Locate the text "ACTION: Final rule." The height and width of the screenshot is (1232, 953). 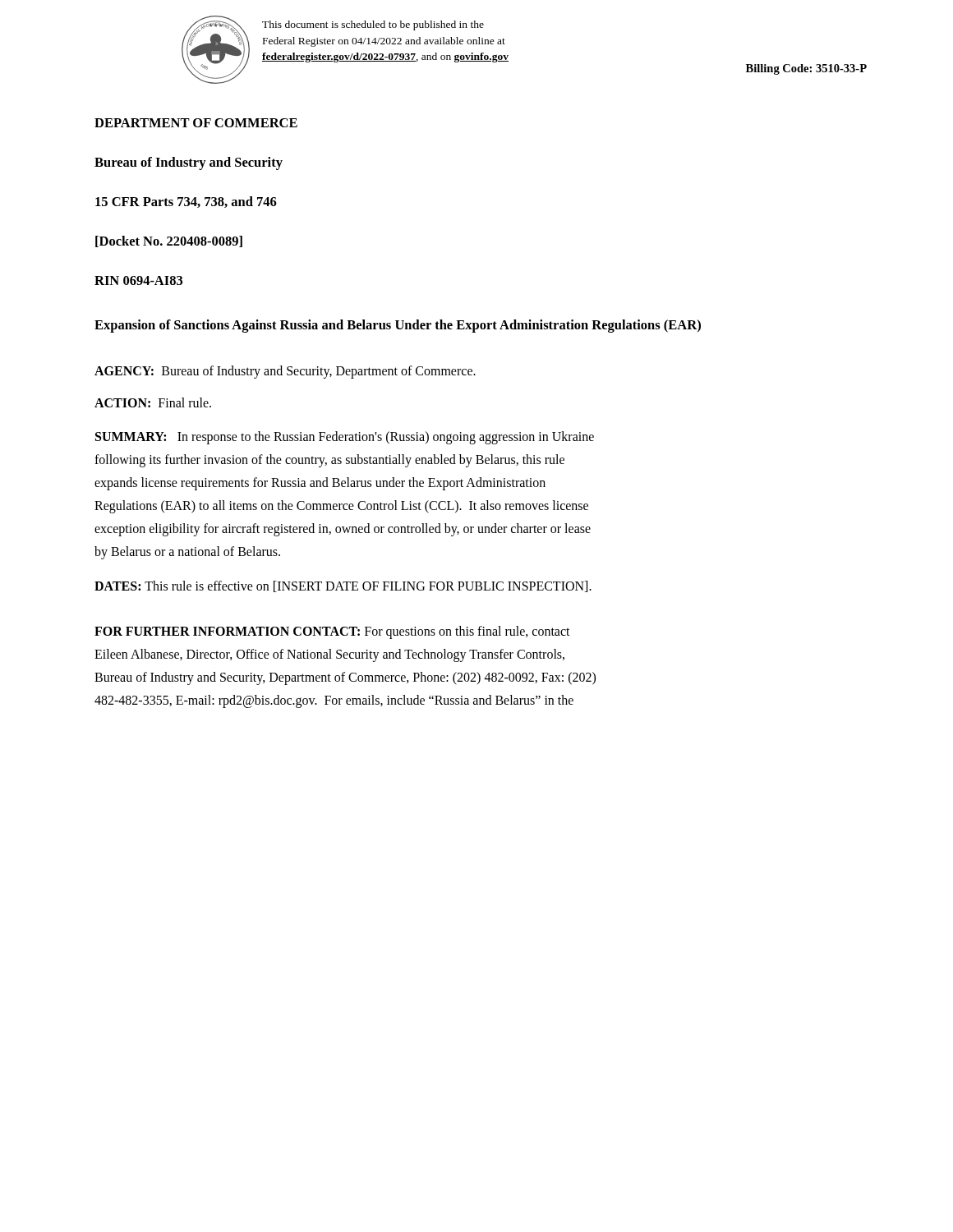click(153, 403)
